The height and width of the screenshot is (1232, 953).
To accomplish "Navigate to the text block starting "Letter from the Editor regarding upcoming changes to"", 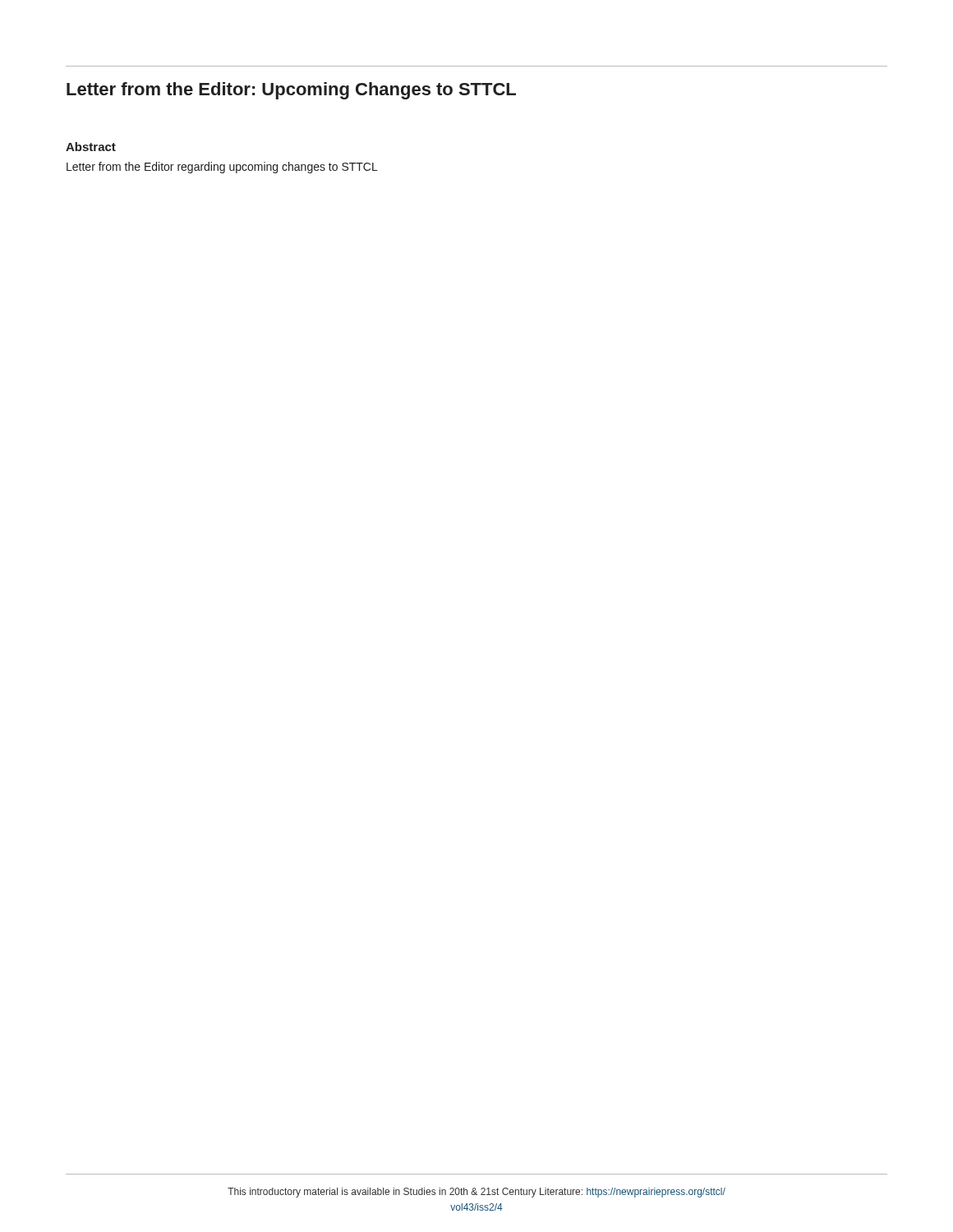I will pos(222,168).
